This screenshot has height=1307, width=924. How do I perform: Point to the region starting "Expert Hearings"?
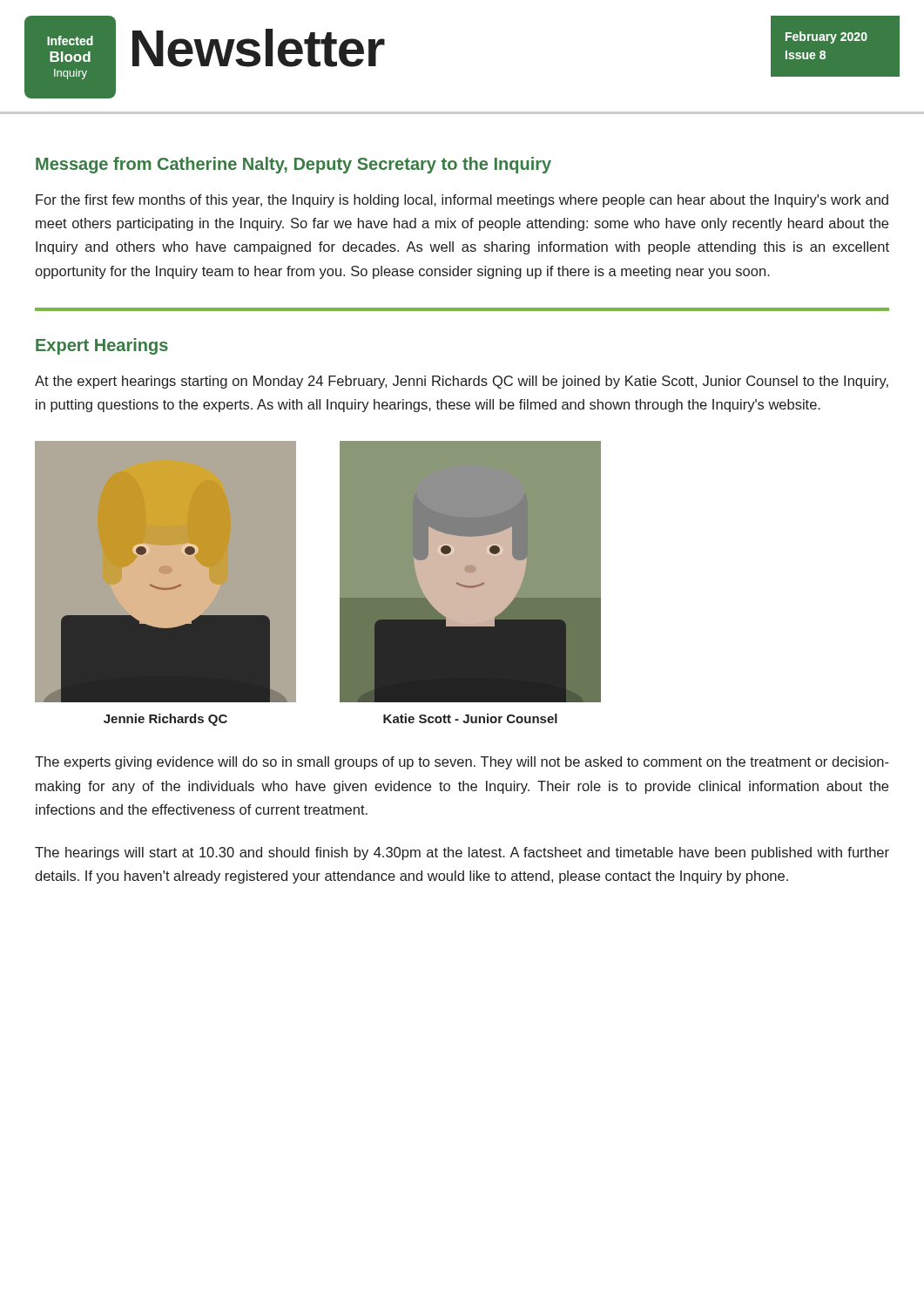coord(102,345)
